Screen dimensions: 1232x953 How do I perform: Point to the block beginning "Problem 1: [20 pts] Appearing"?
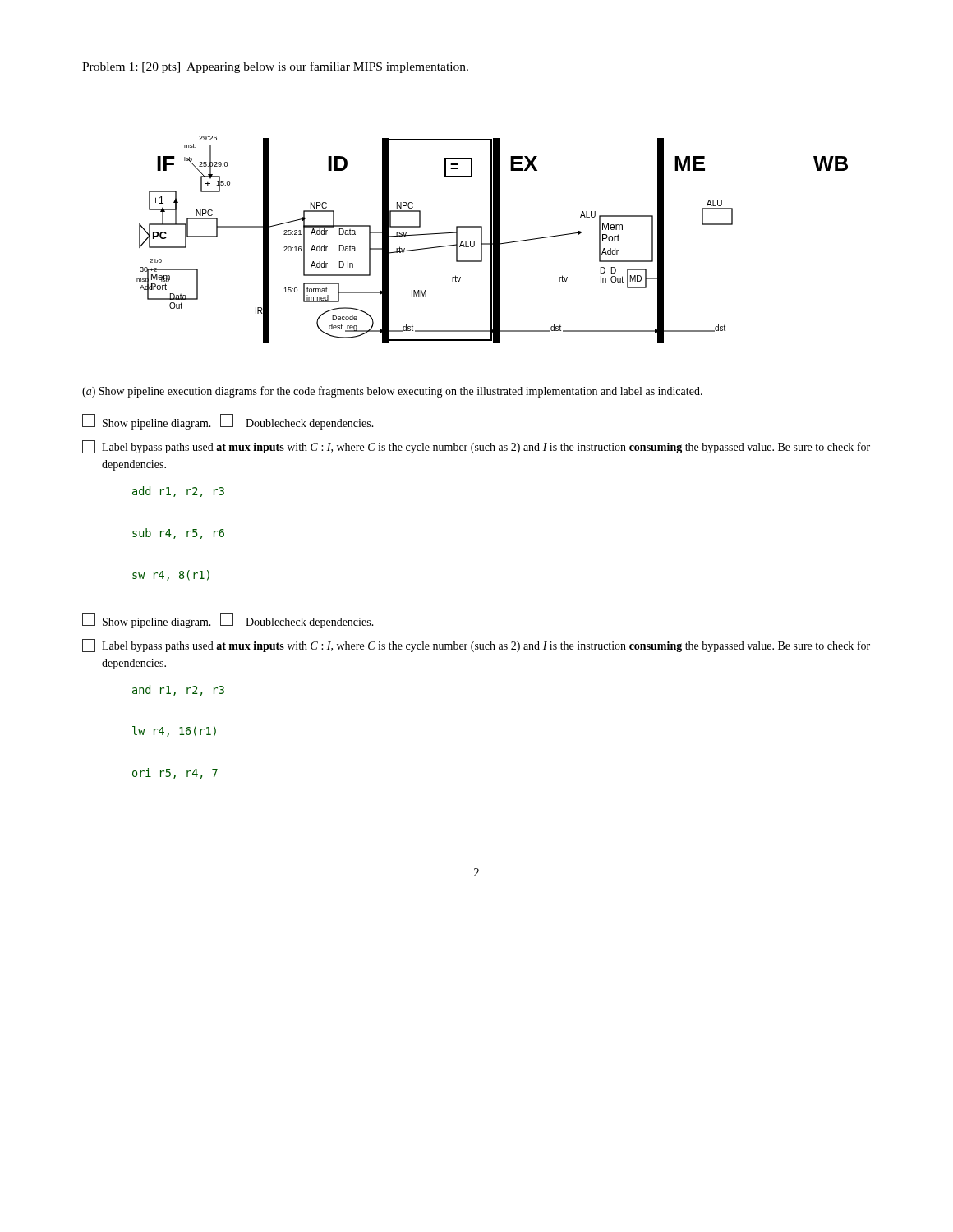pyautogui.click(x=276, y=66)
